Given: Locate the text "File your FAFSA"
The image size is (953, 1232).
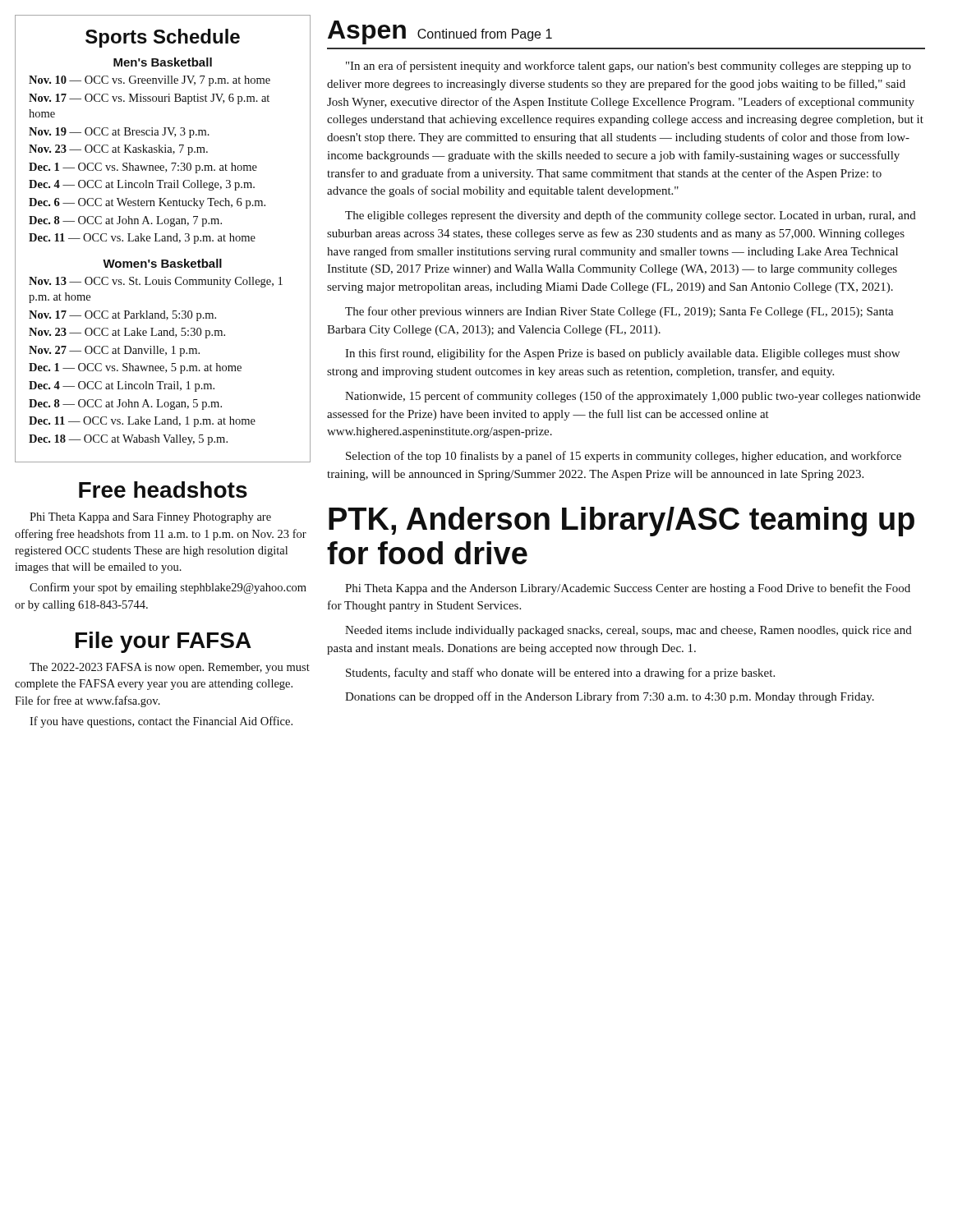Looking at the screenshot, I should pos(163,640).
